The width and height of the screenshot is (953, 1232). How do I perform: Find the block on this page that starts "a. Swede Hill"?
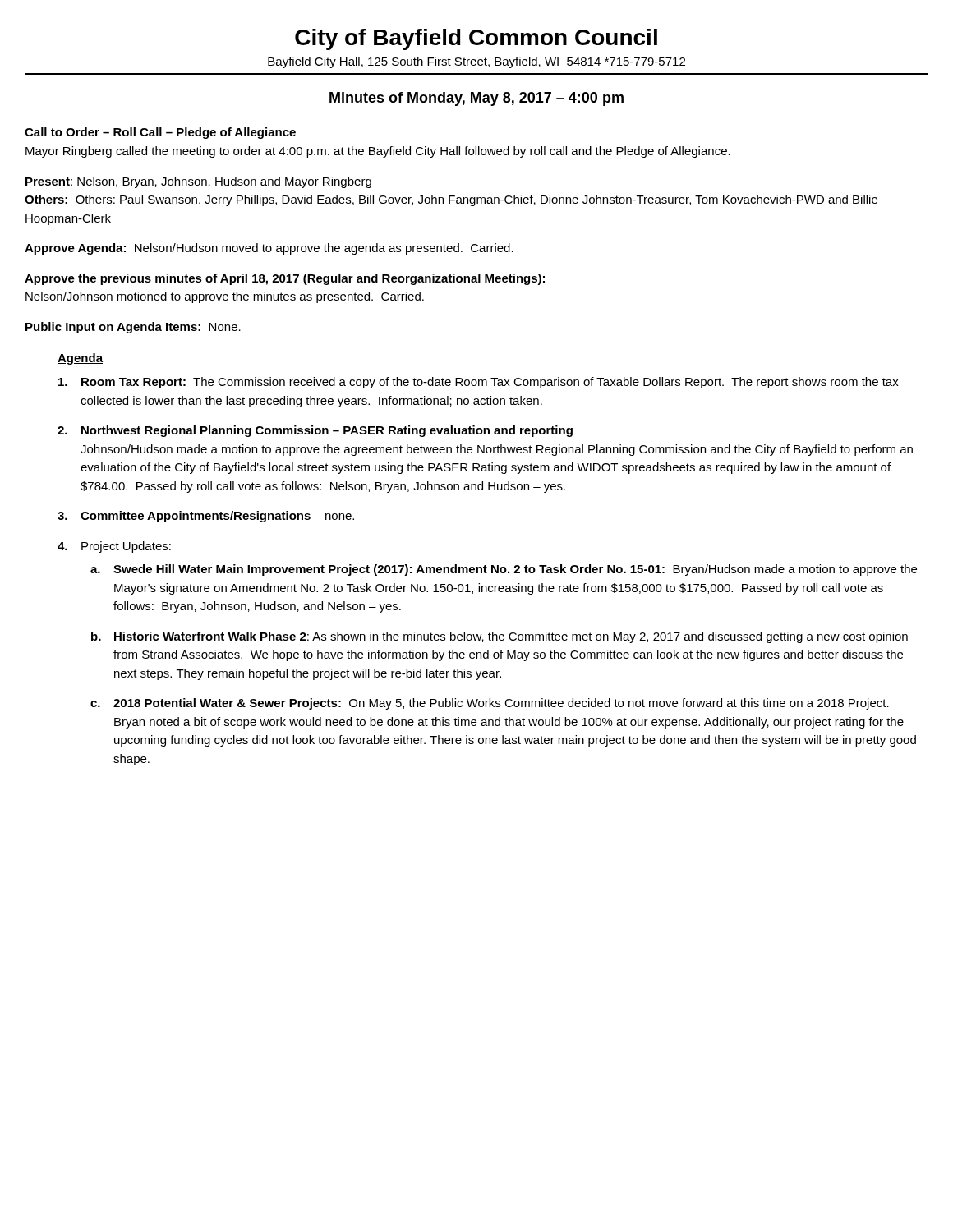509,588
